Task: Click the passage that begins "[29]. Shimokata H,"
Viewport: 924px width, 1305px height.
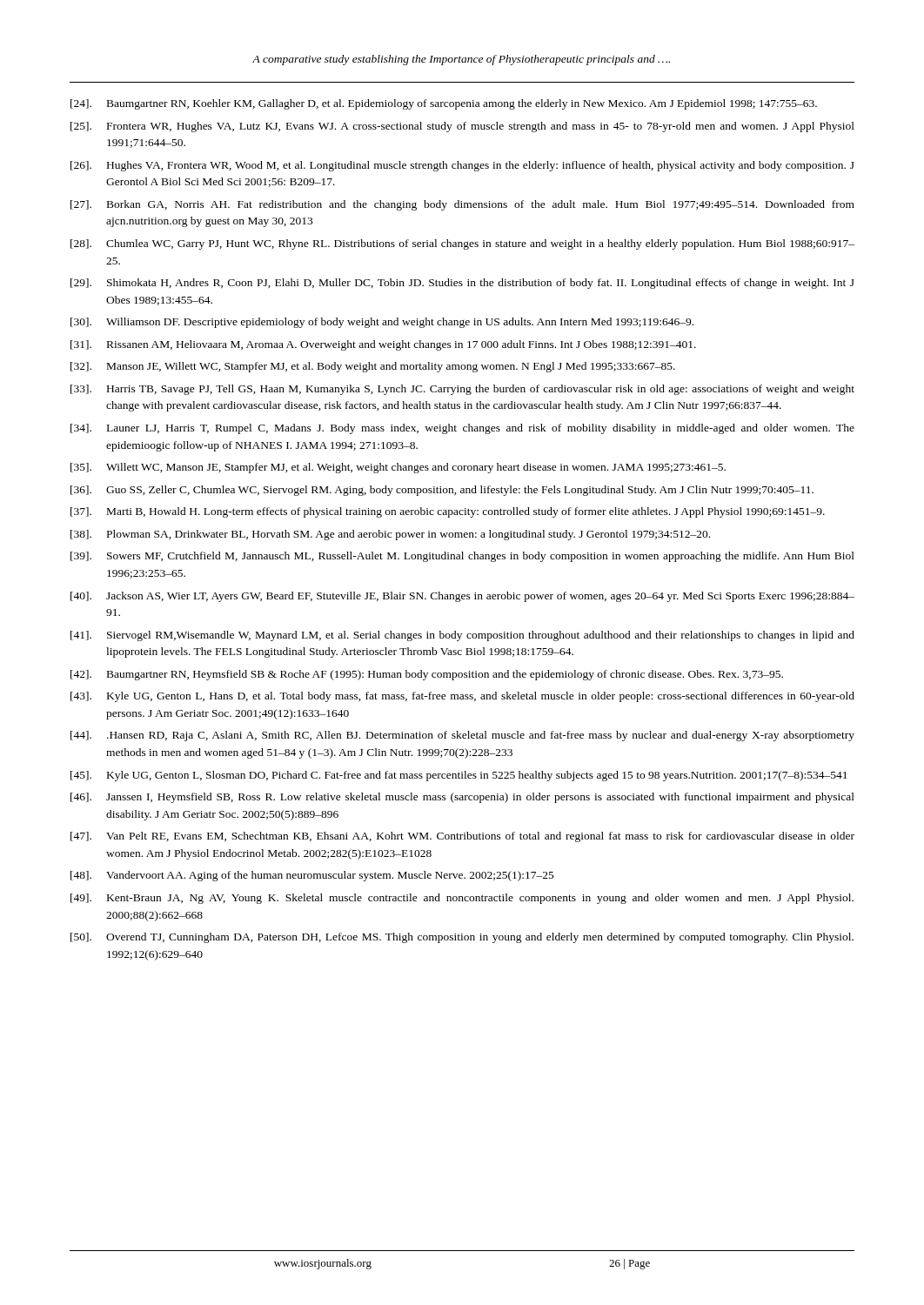Action: pos(462,291)
